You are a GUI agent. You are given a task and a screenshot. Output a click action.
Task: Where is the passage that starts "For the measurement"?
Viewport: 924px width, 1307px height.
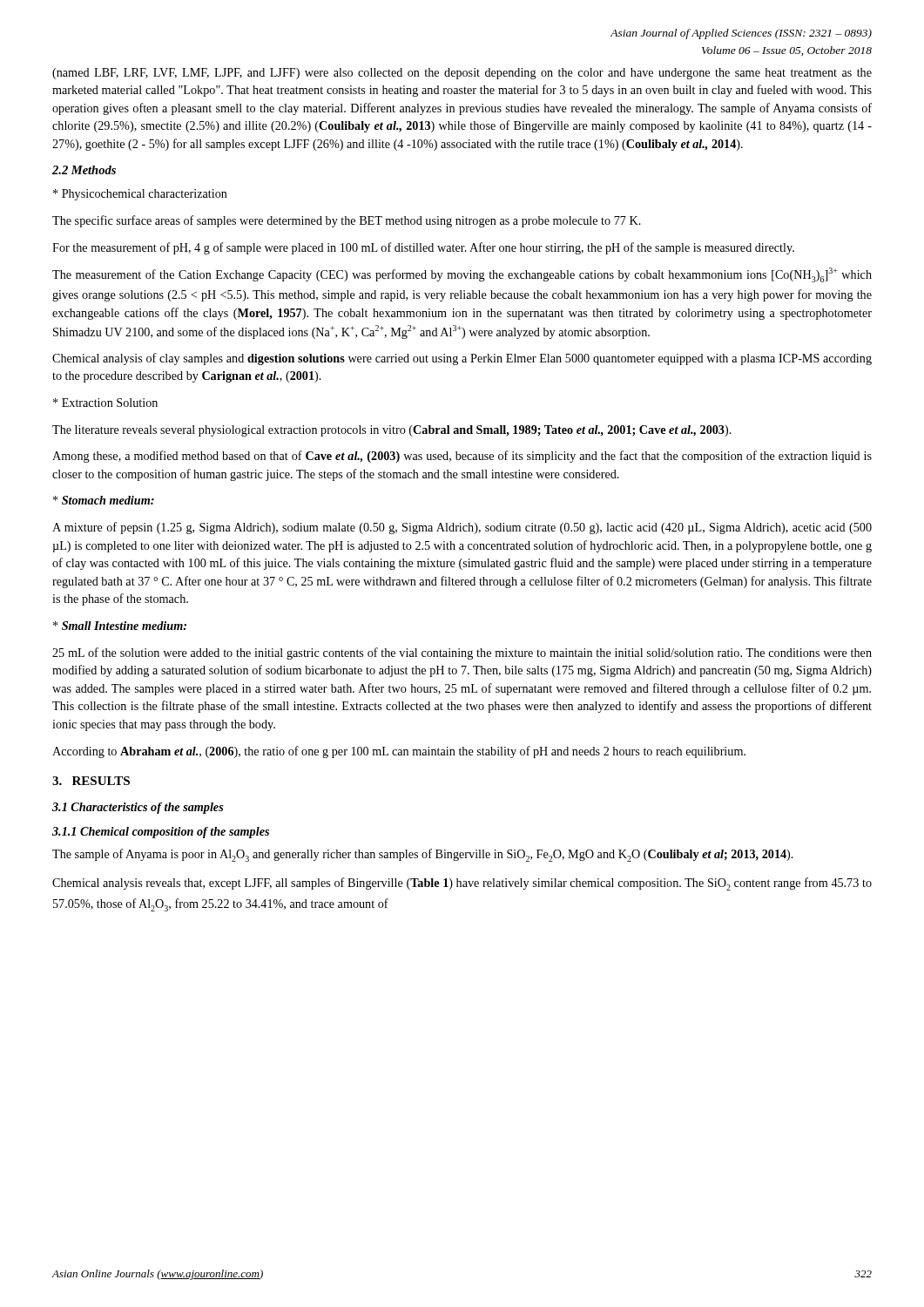462,247
